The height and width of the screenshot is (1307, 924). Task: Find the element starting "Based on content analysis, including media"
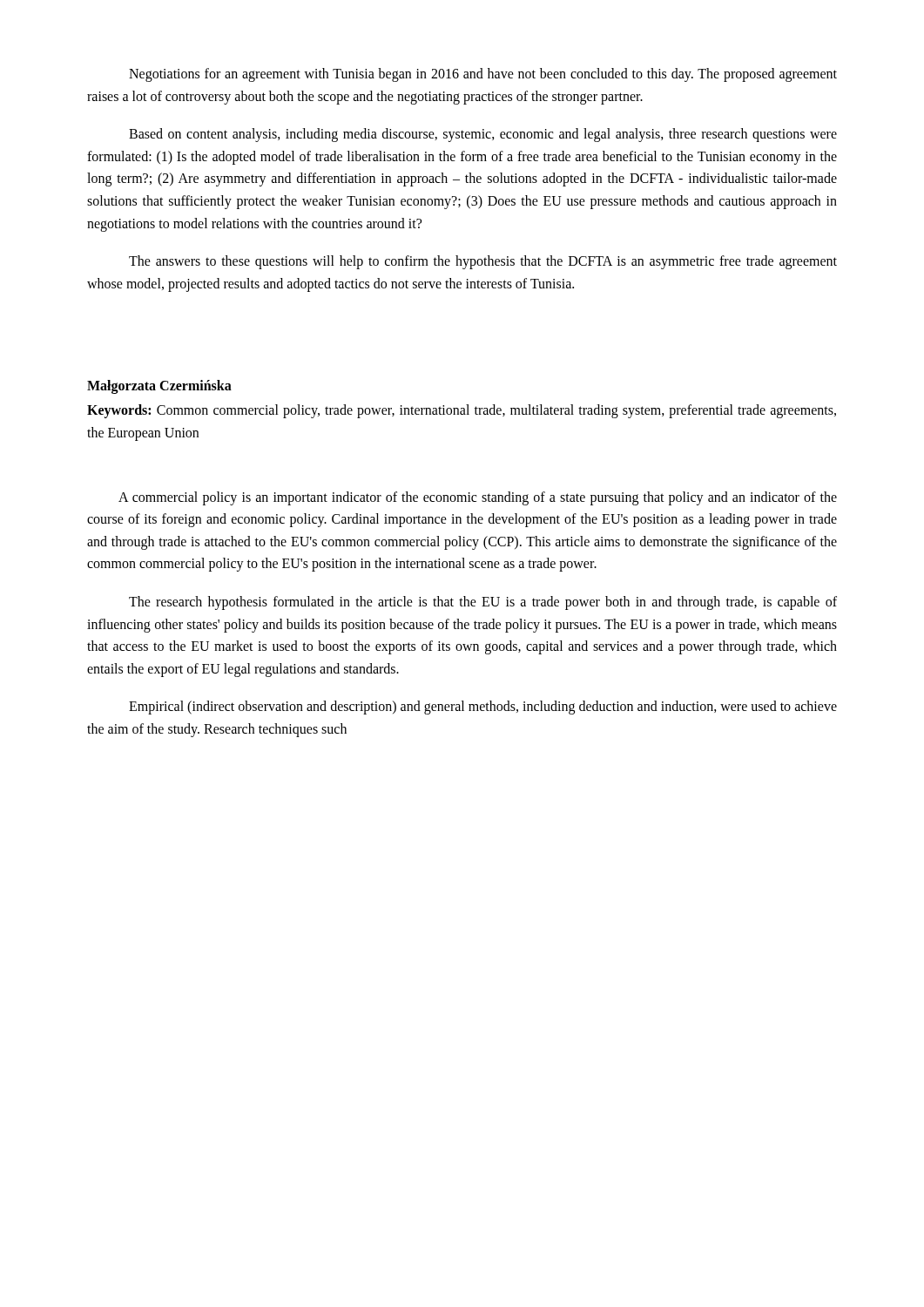point(462,179)
